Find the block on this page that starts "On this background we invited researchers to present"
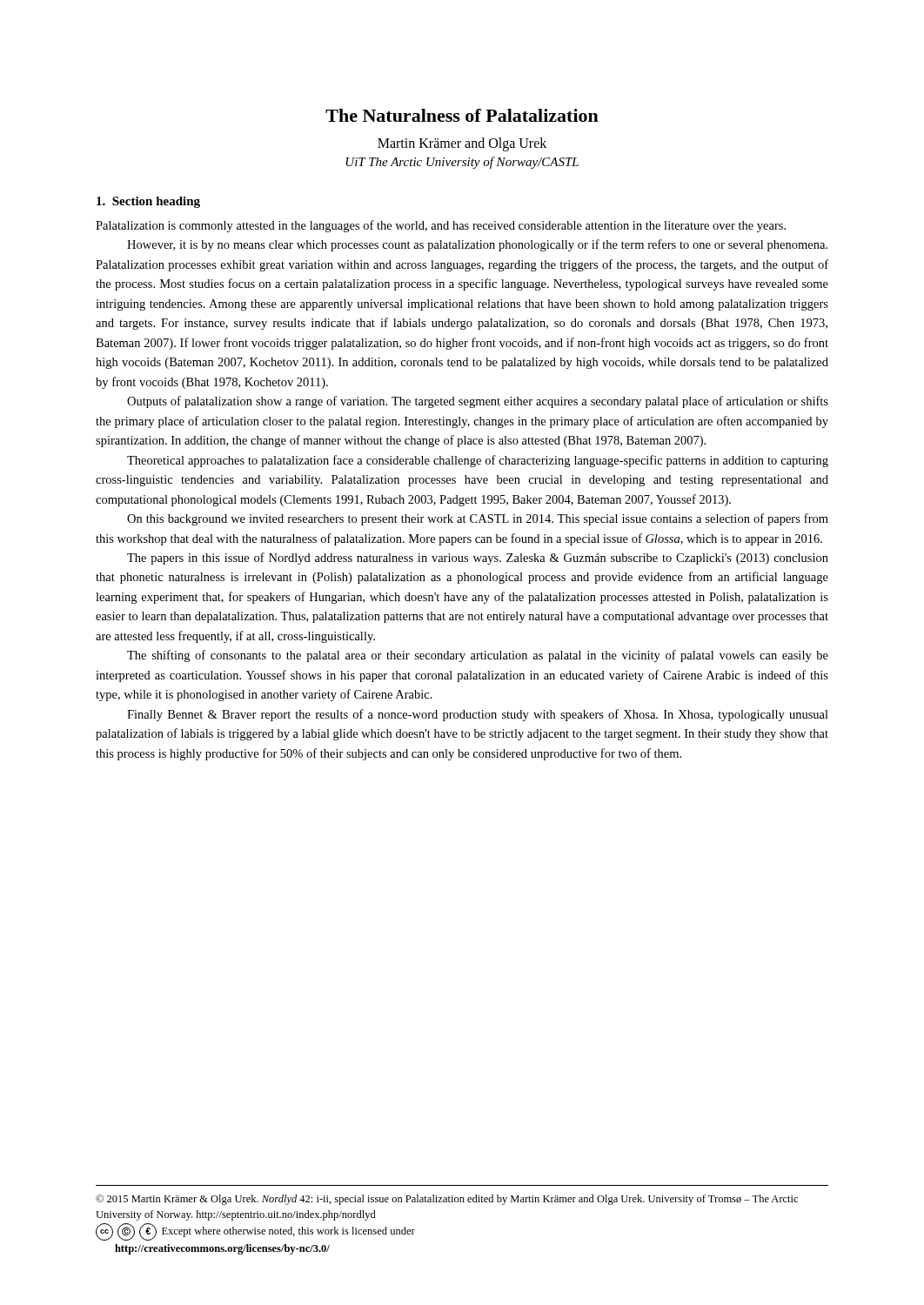The image size is (924, 1305). point(462,529)
